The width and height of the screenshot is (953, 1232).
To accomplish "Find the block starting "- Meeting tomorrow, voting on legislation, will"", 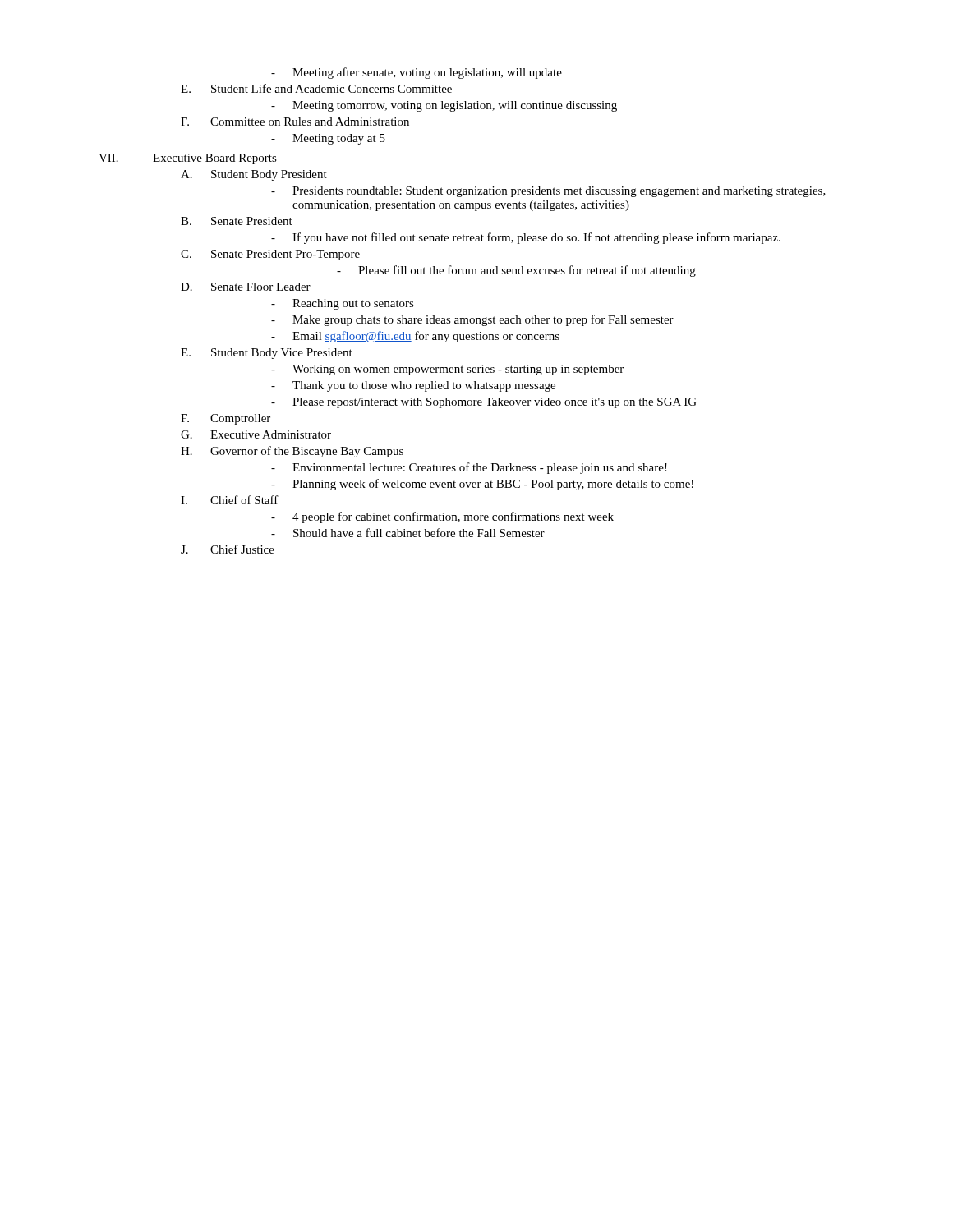I will pyautogui.click(x=468, y=106).
